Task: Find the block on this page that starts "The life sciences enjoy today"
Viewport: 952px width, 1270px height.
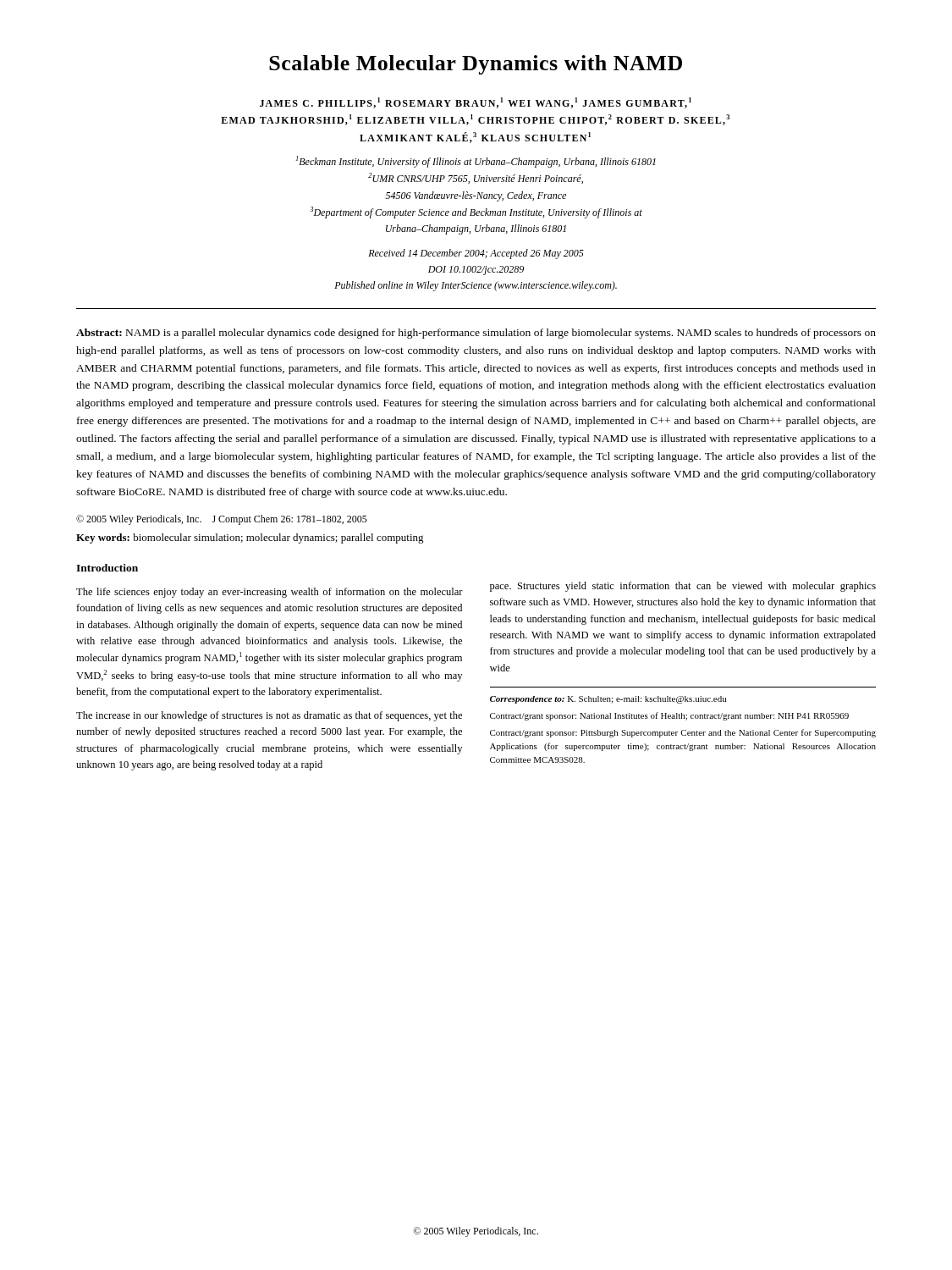Action: (269, 679)
